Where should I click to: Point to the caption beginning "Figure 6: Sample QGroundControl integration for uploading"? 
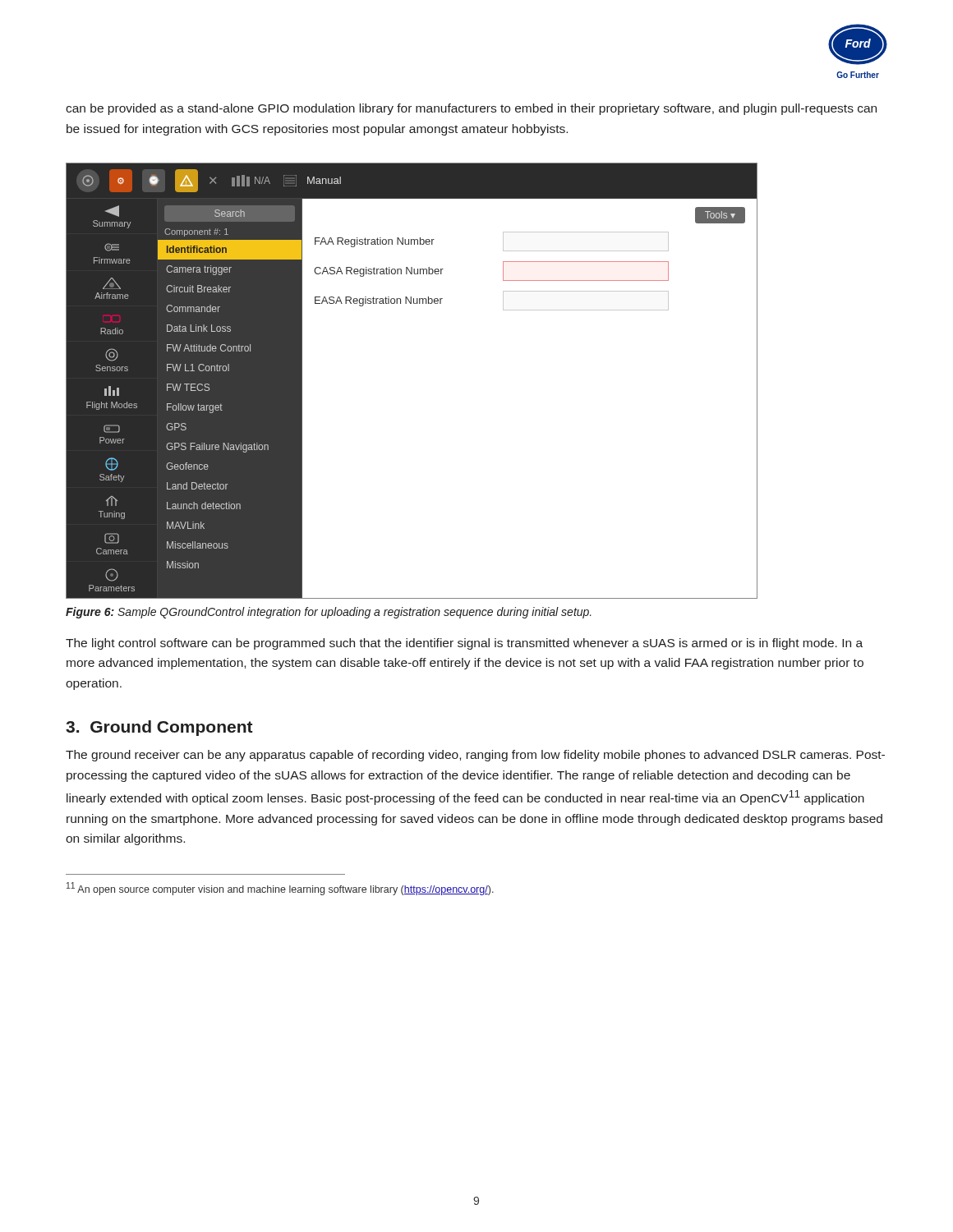pos(329,612)
